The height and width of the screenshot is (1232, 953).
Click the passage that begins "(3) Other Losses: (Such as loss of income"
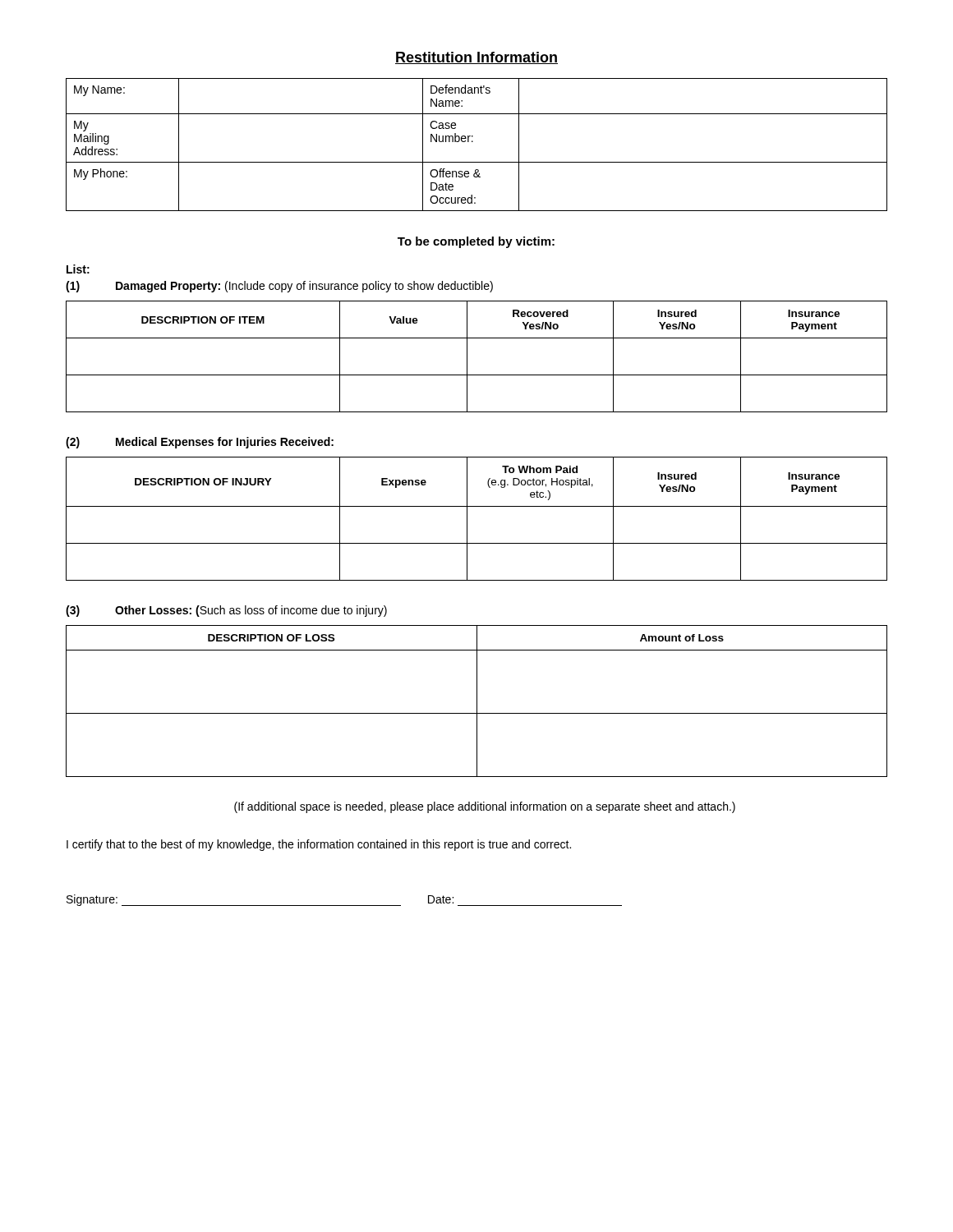point(227,610)
